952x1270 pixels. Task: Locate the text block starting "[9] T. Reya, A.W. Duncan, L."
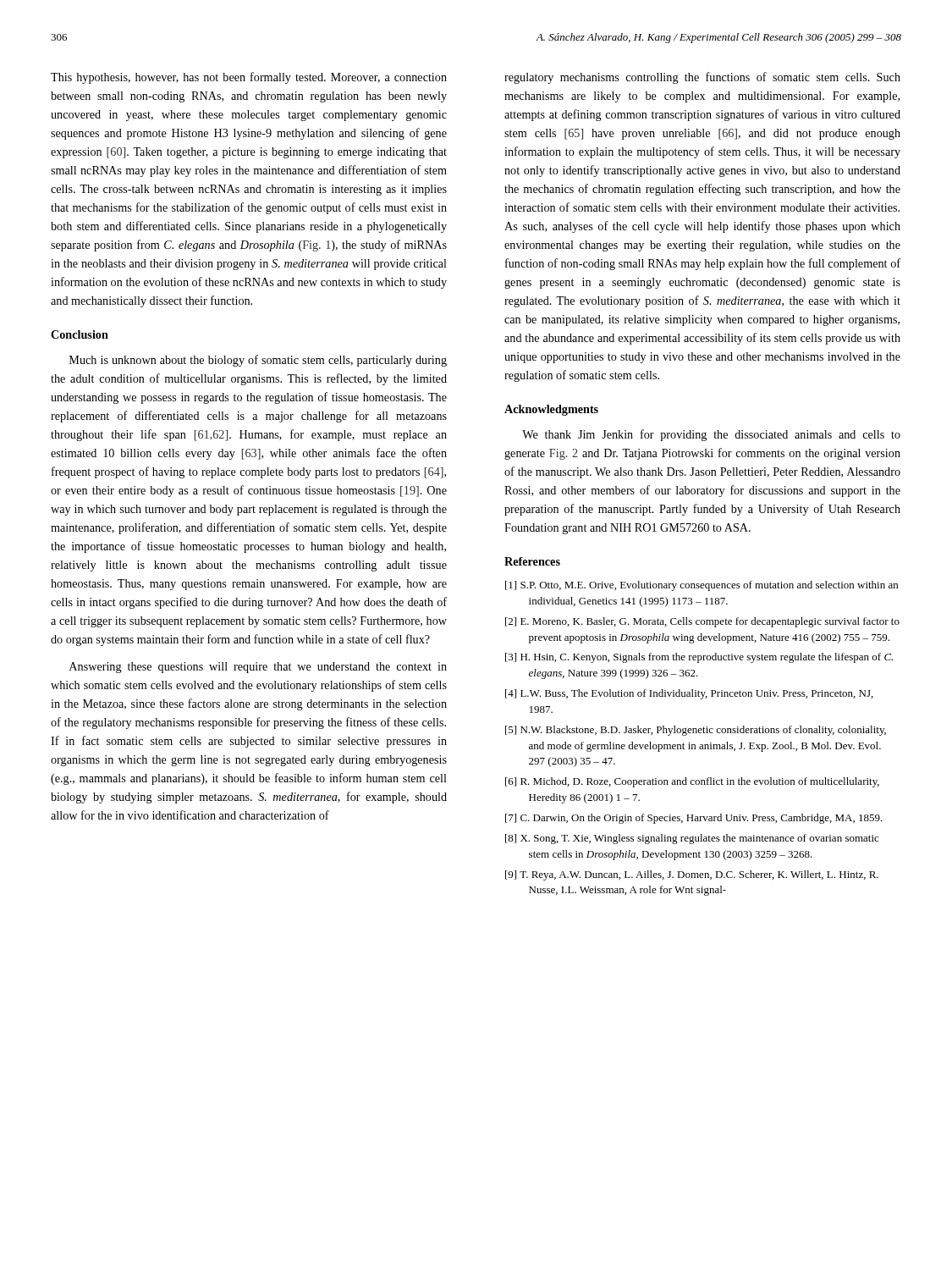click(692, 882)
